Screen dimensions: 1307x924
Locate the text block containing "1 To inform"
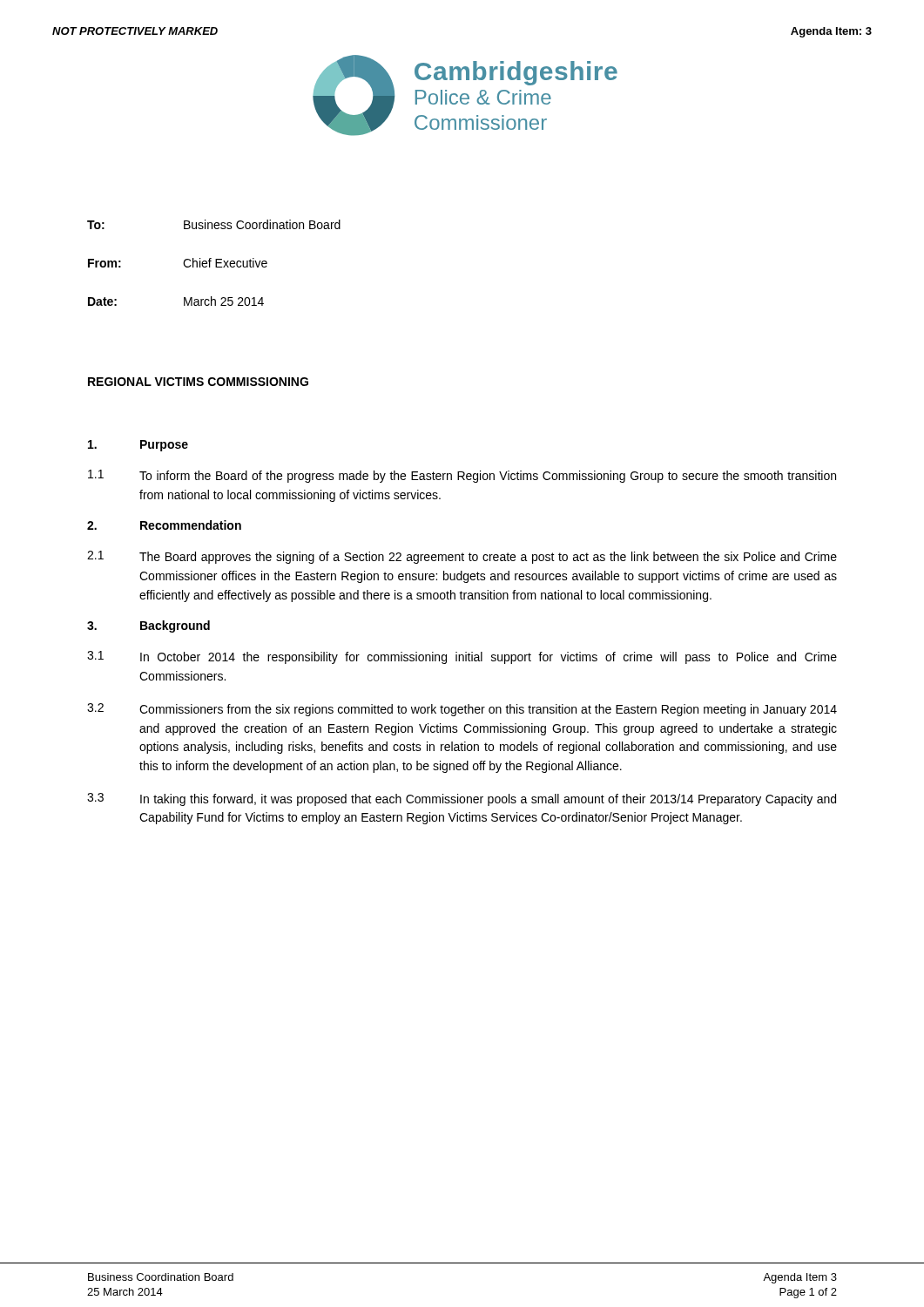pos(462,486)
